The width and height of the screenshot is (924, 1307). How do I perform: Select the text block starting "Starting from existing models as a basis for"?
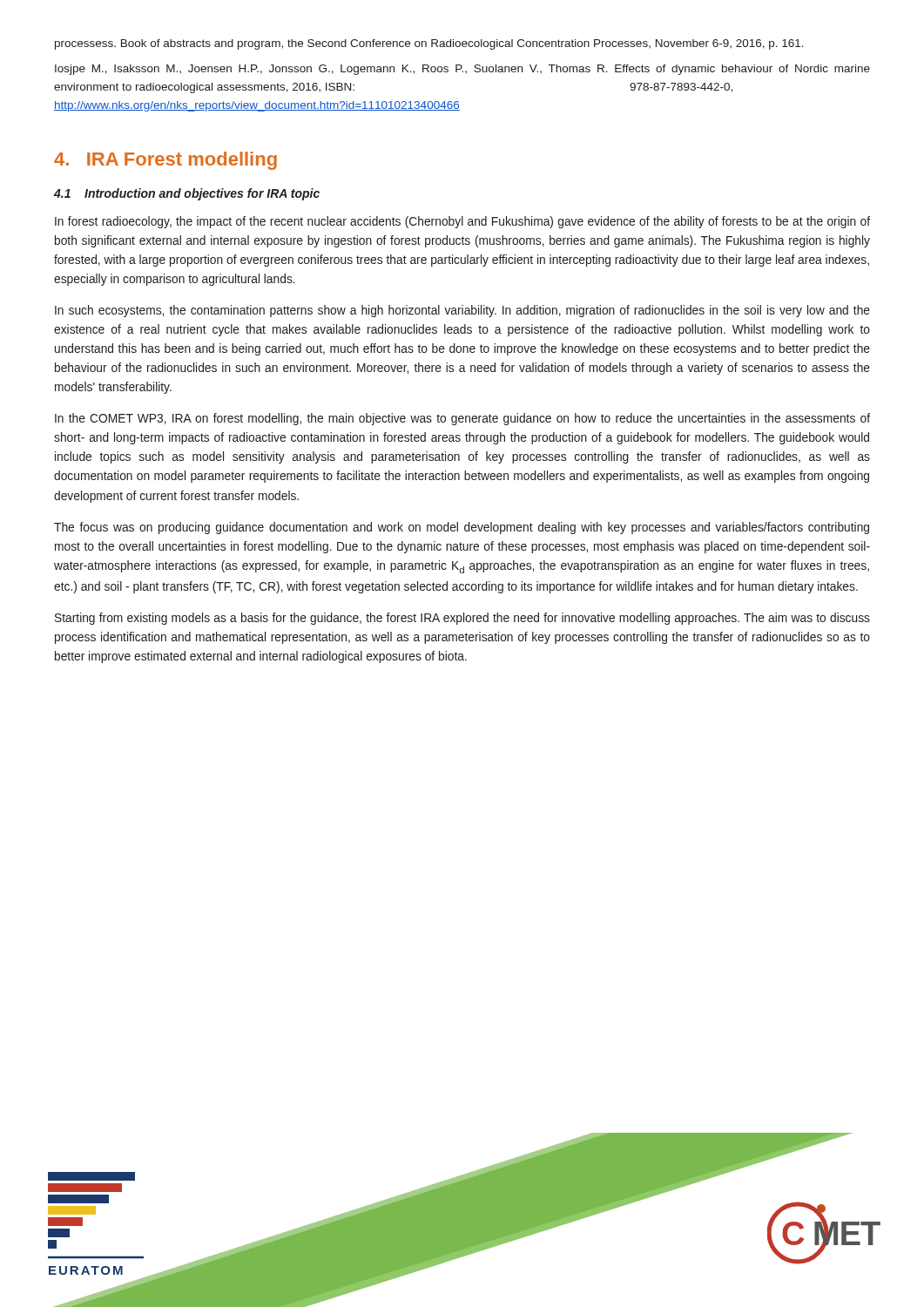pos(462,637)
